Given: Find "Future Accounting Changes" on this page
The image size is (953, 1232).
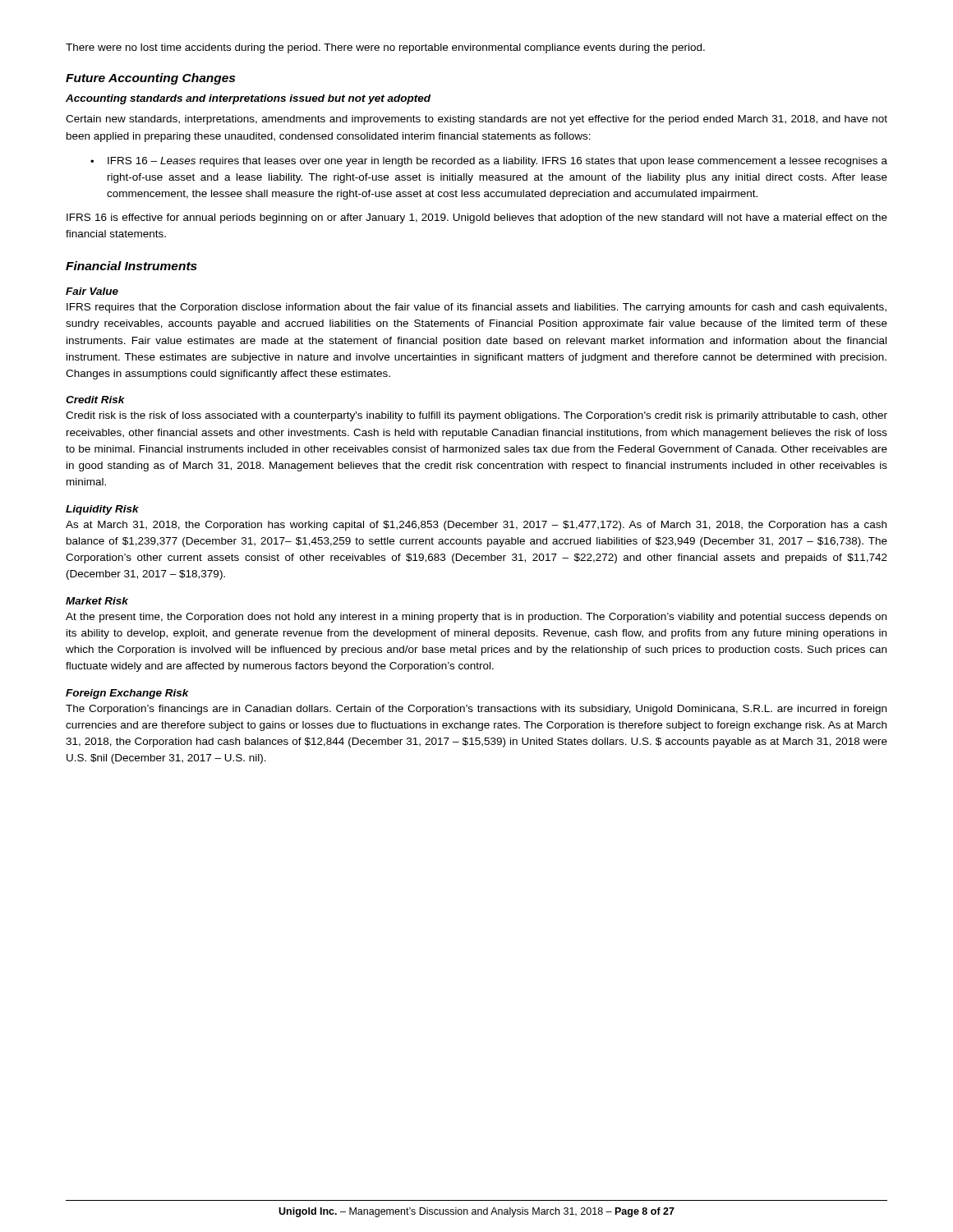Looking at the screenshot, I should (x=151, y=78).
